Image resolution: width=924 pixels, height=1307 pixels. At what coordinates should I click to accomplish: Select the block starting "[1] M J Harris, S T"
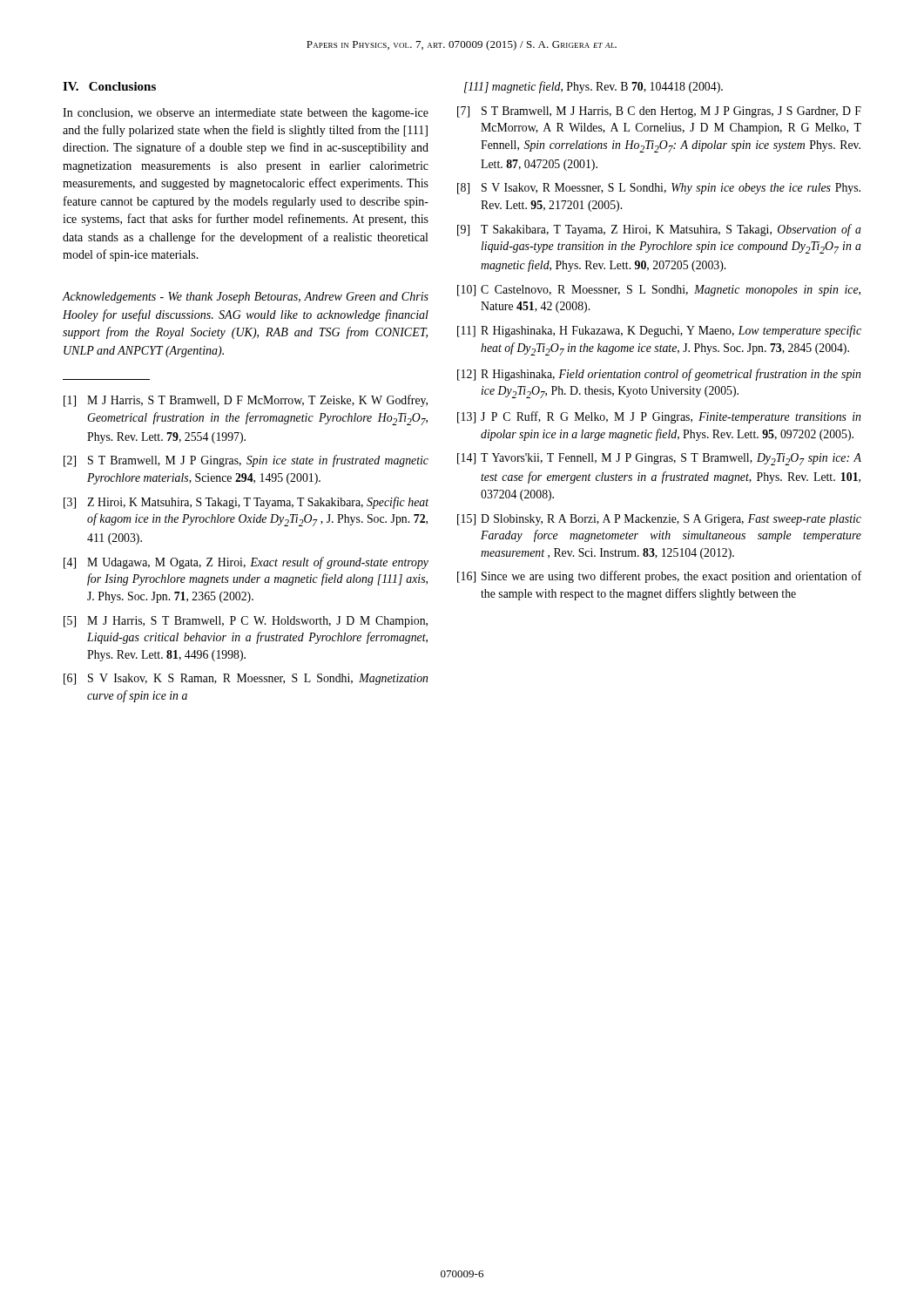(x=246, y=419)
